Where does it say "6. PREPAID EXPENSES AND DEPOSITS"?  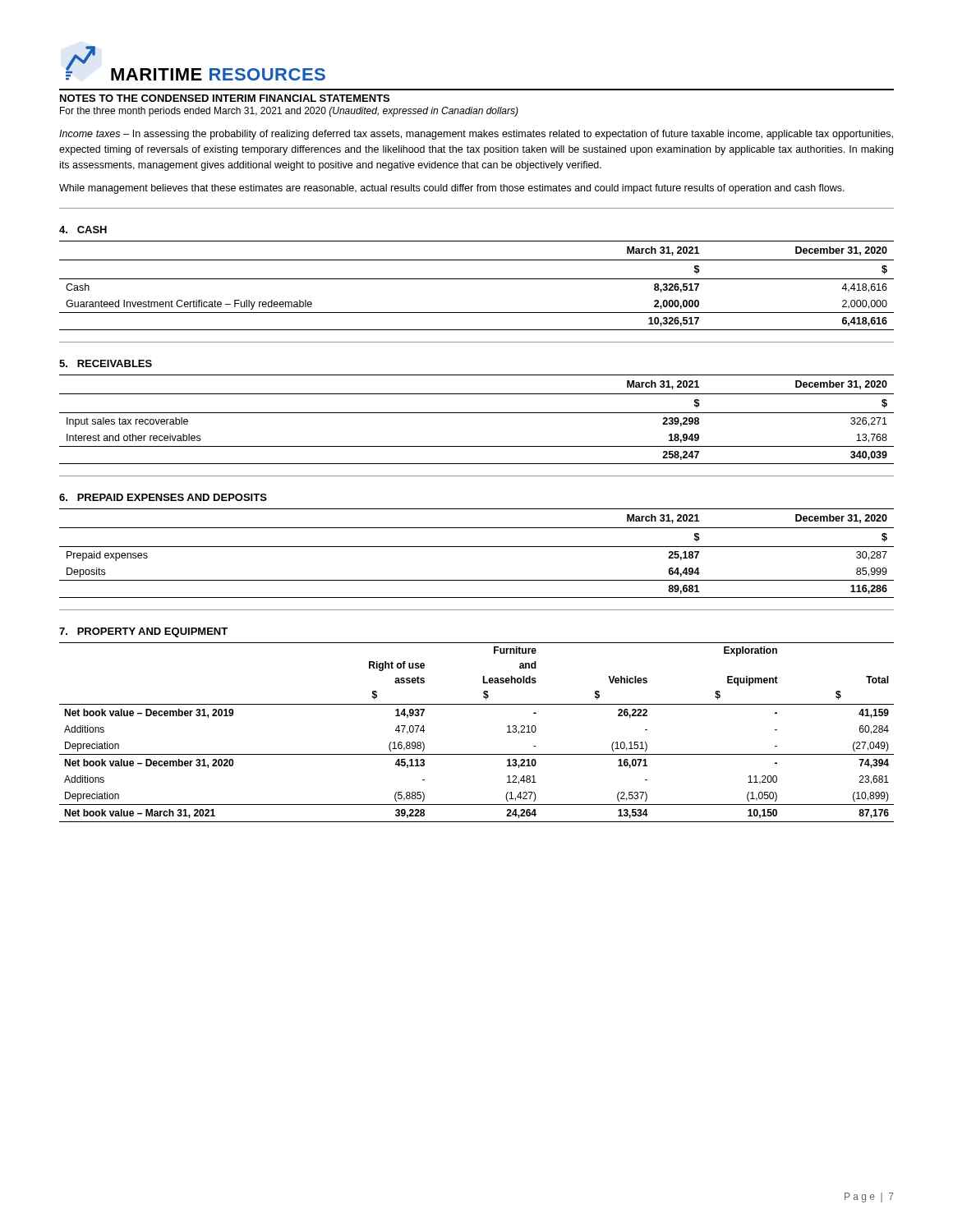tap(163, 497)
